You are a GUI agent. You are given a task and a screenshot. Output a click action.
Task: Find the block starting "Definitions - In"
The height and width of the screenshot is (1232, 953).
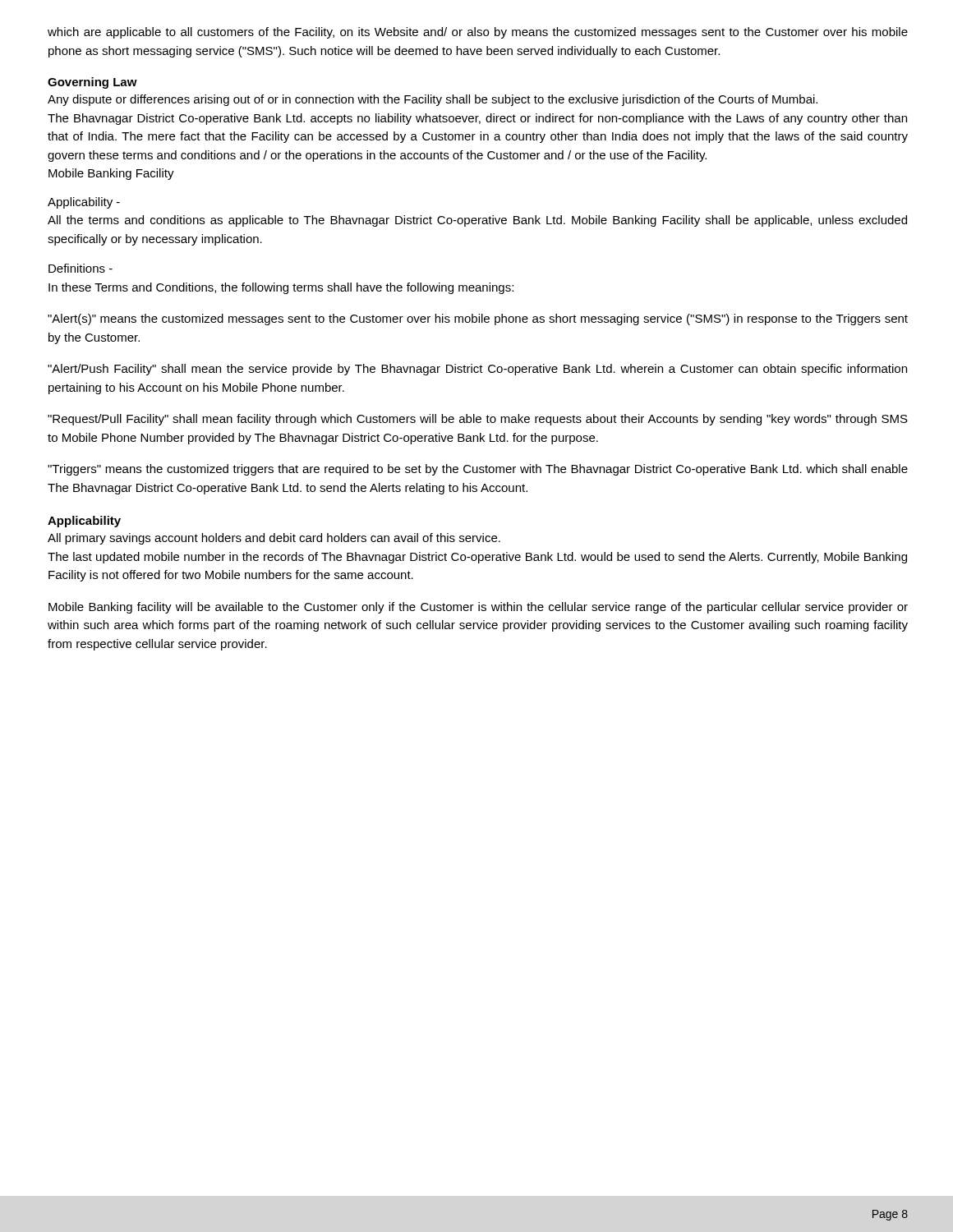[x=281, y=277]
